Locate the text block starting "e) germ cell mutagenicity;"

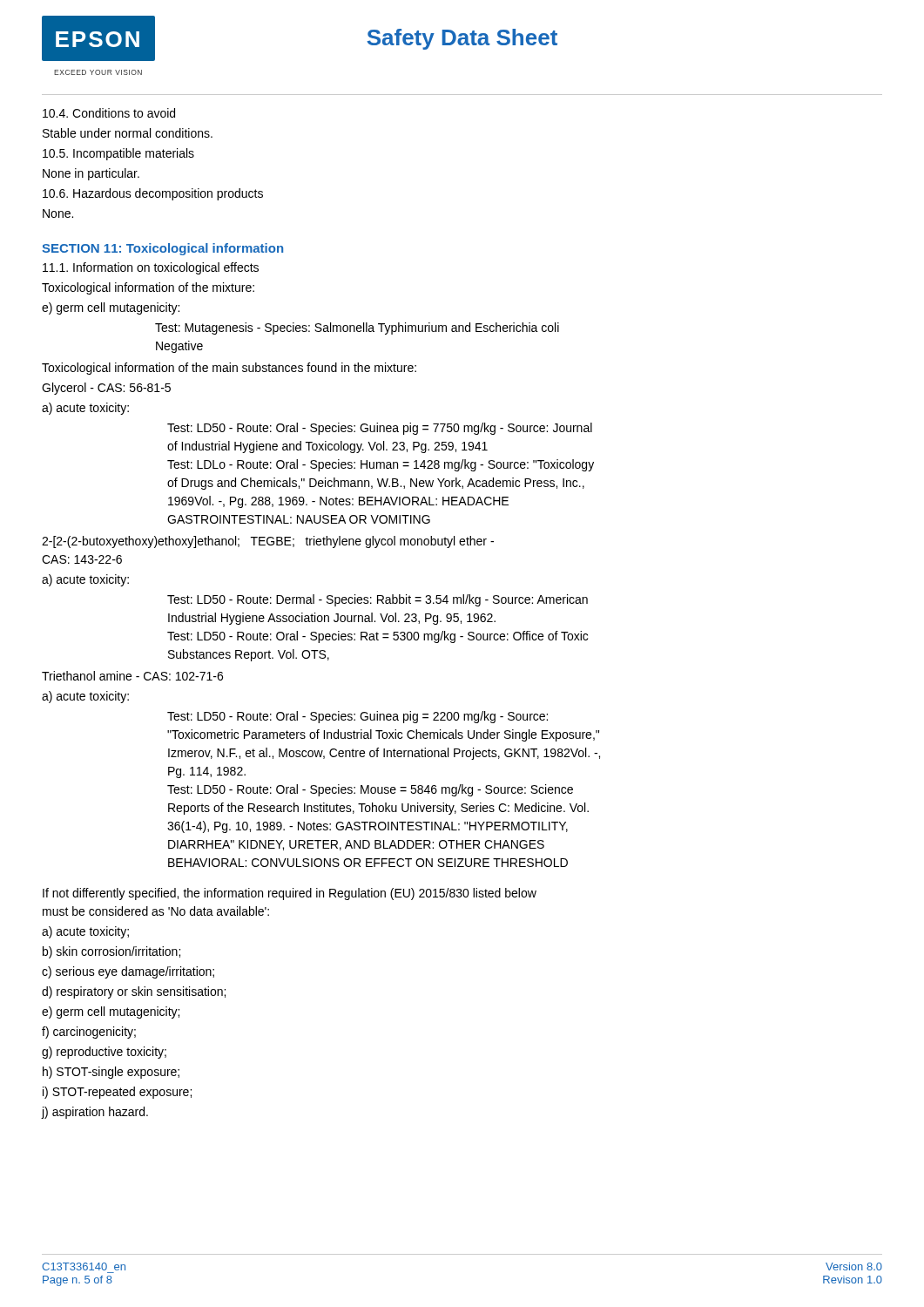tap(111, 1012)
